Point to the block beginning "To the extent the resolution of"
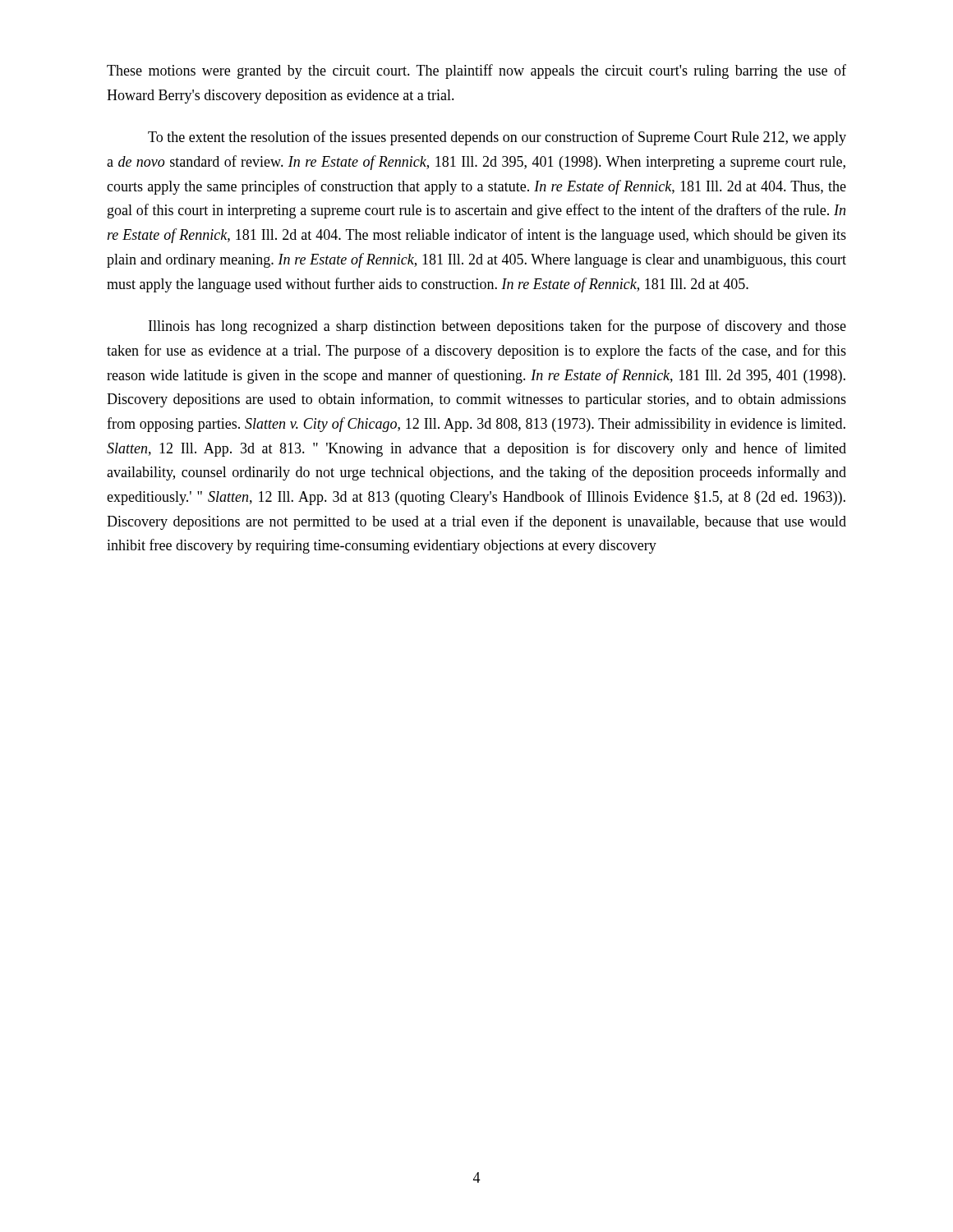Image resolution: width=953 pixels, height=1232 pixels. pos(476,211)
